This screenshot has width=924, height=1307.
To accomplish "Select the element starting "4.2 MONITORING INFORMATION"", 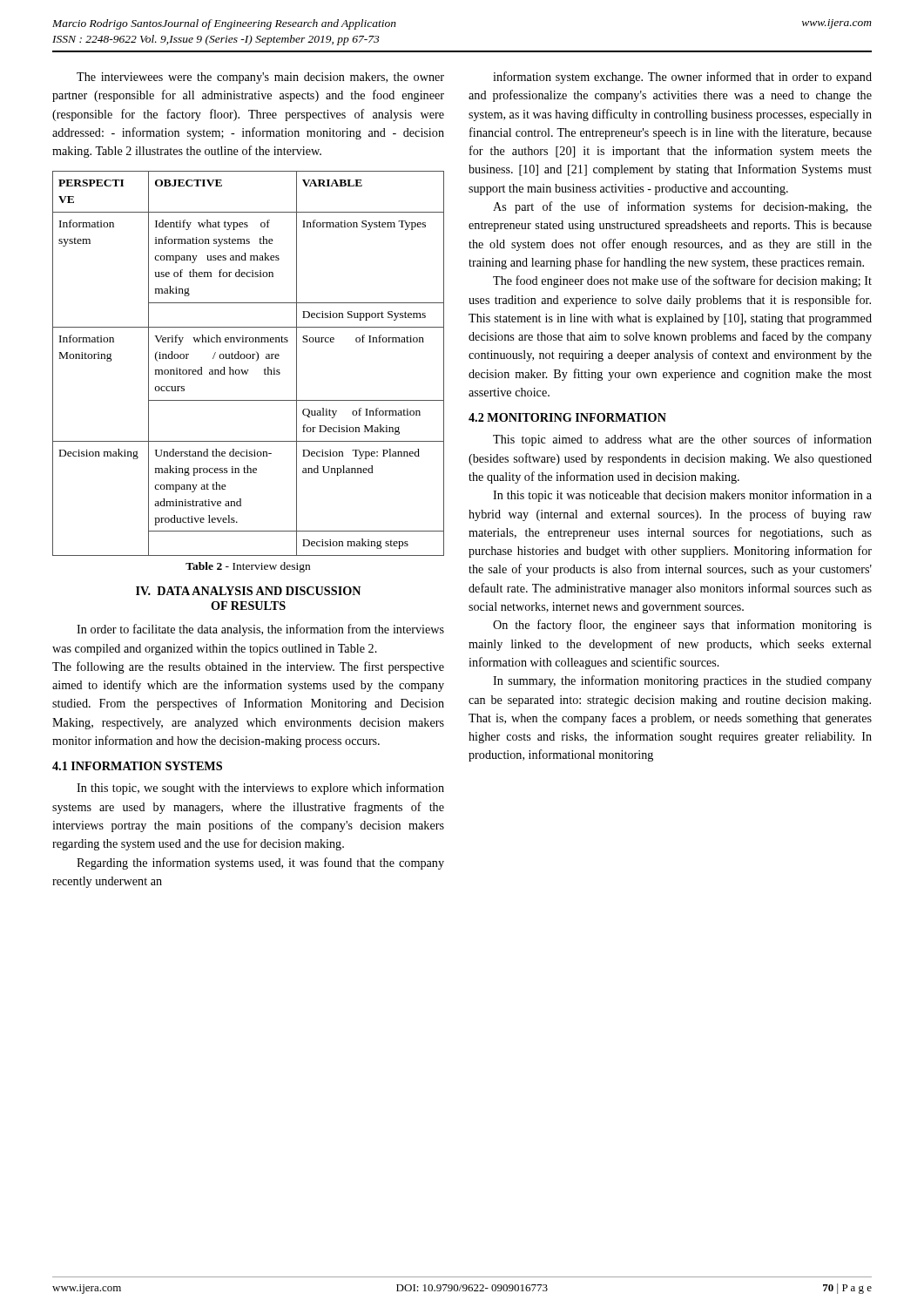I will click(567, 418).
